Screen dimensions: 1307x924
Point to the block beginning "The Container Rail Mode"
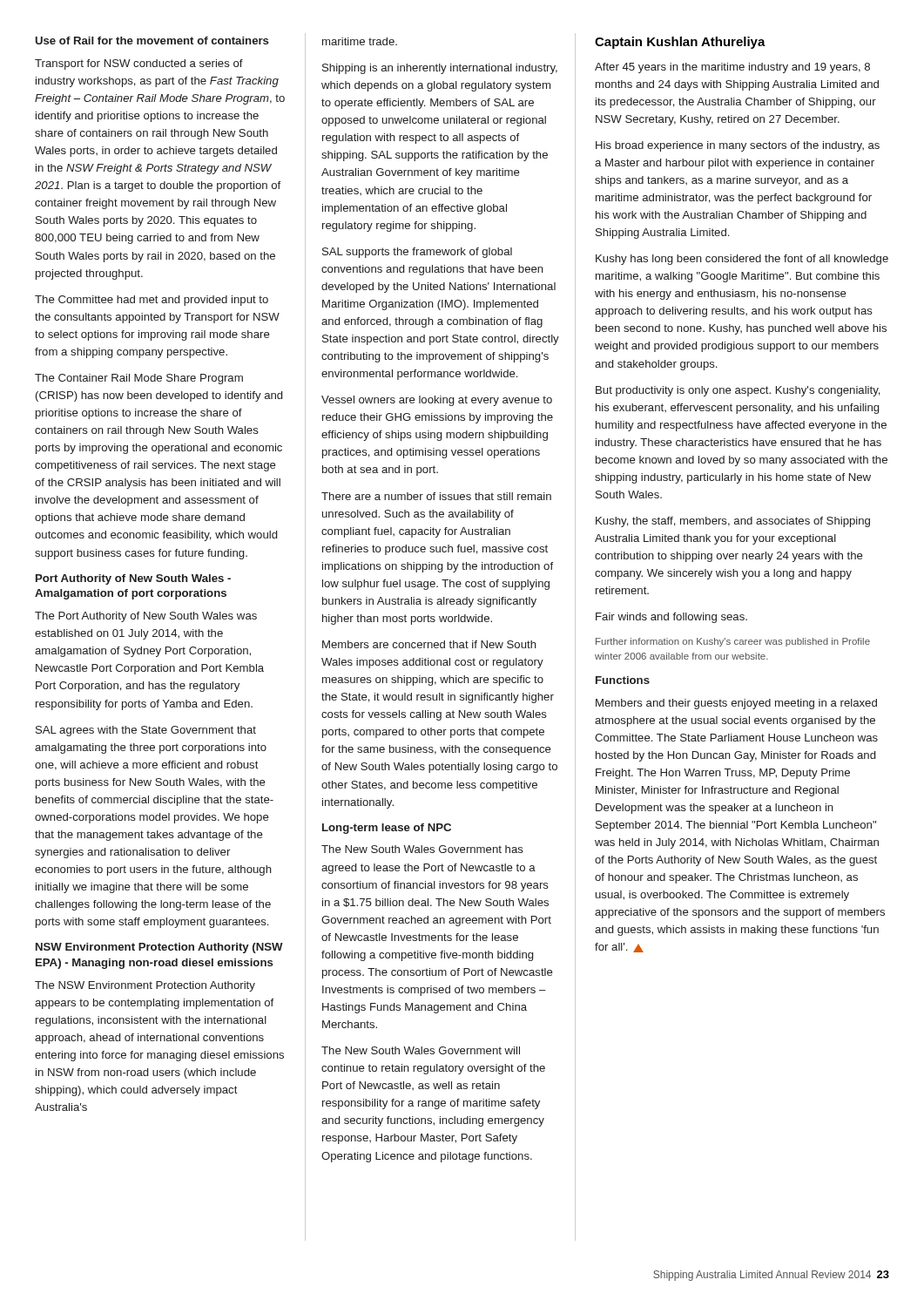pyautogui.click(x=160, y=465)
